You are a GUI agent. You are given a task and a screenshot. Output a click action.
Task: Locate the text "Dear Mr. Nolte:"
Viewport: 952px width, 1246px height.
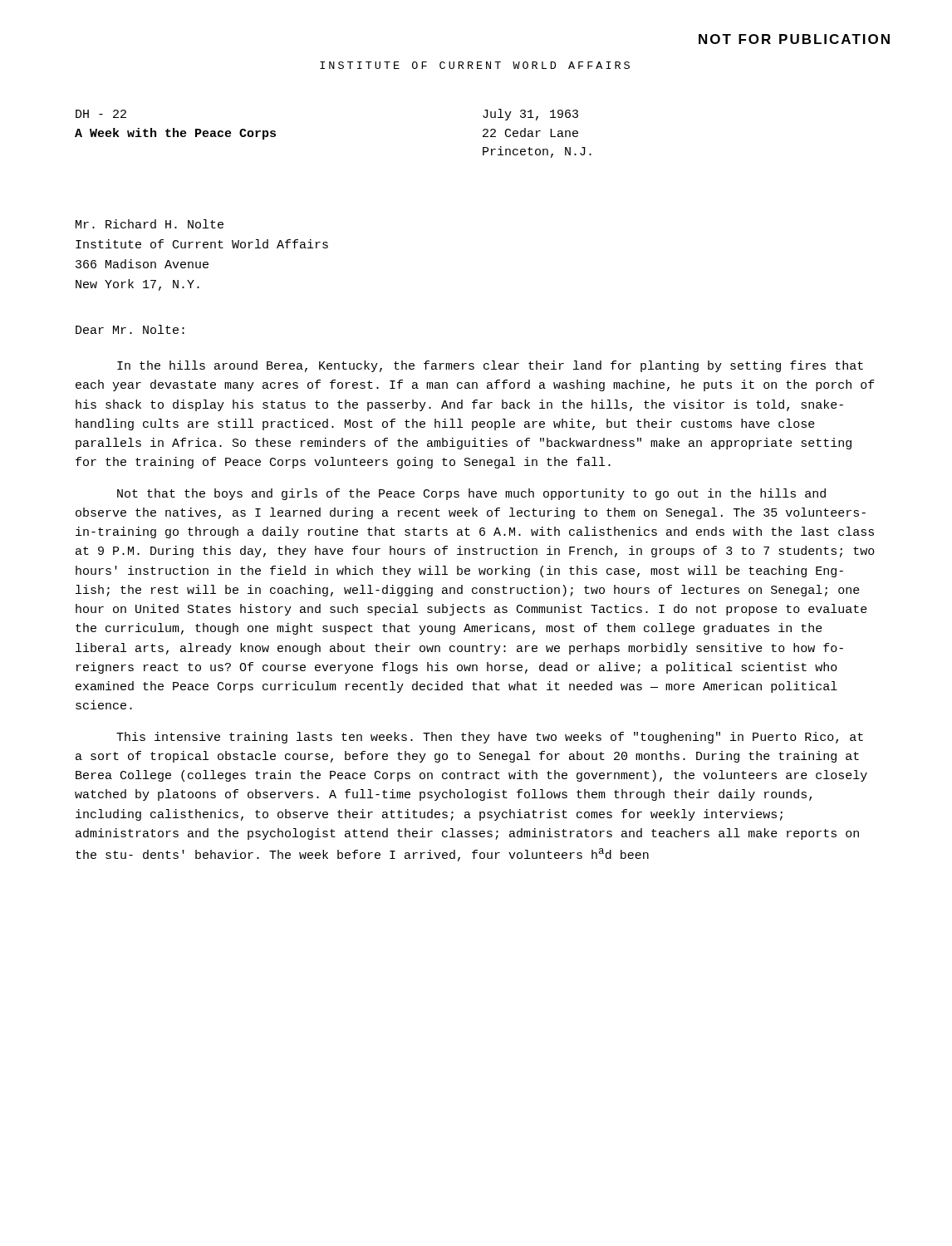[x=131, y=331]
